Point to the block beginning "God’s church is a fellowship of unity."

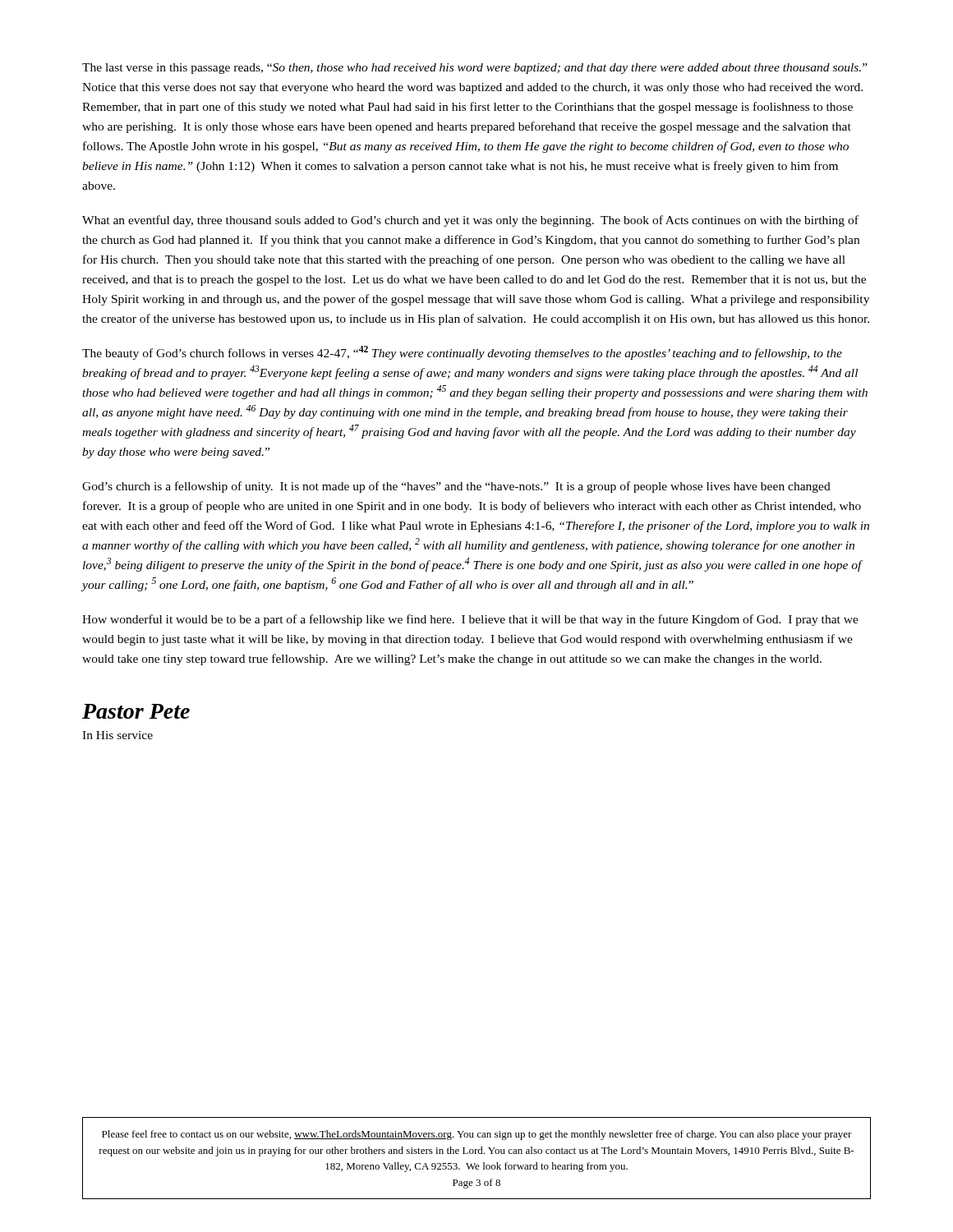coord(476,535)
